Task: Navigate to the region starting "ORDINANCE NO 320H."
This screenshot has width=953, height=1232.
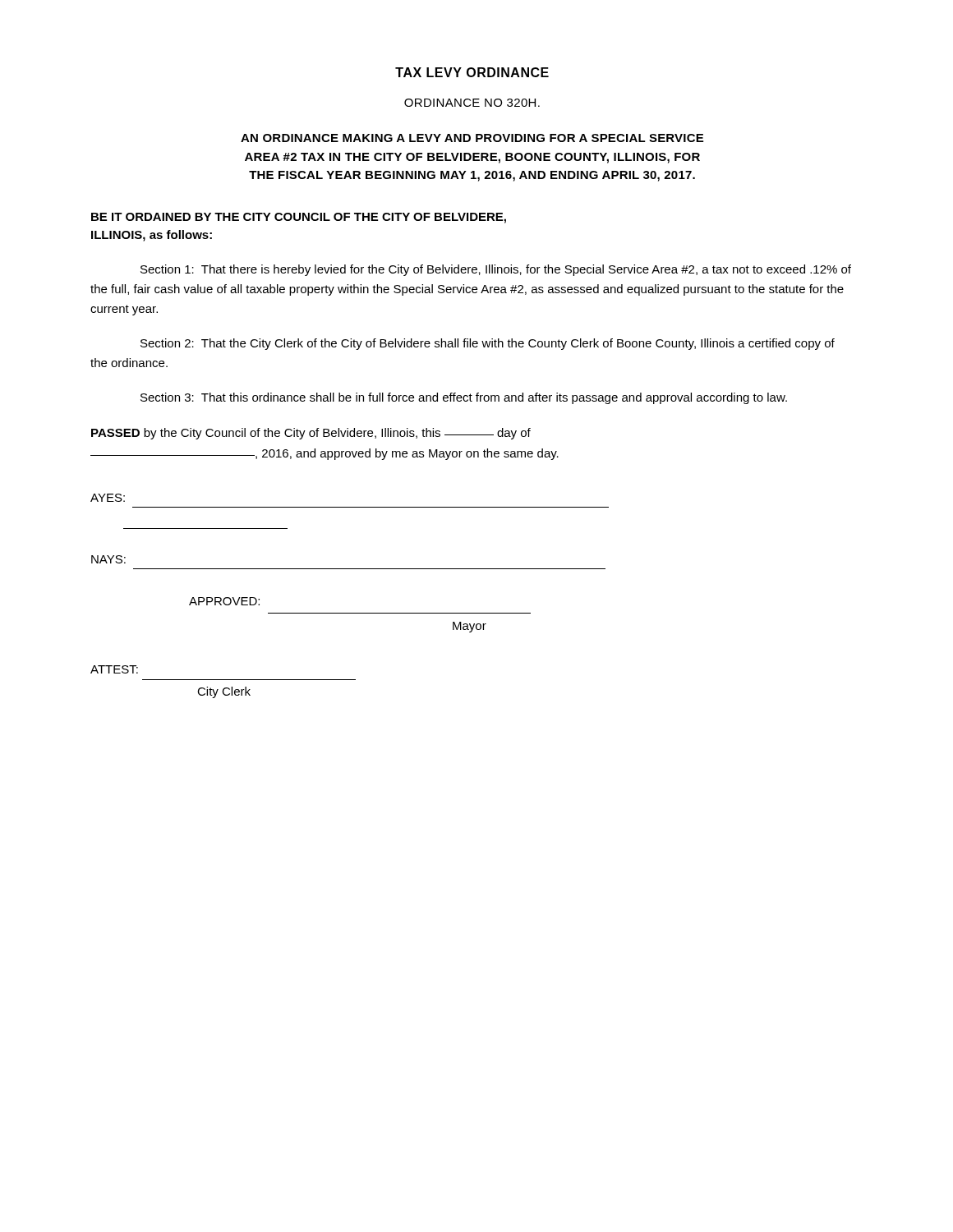Action: point(472,102)
